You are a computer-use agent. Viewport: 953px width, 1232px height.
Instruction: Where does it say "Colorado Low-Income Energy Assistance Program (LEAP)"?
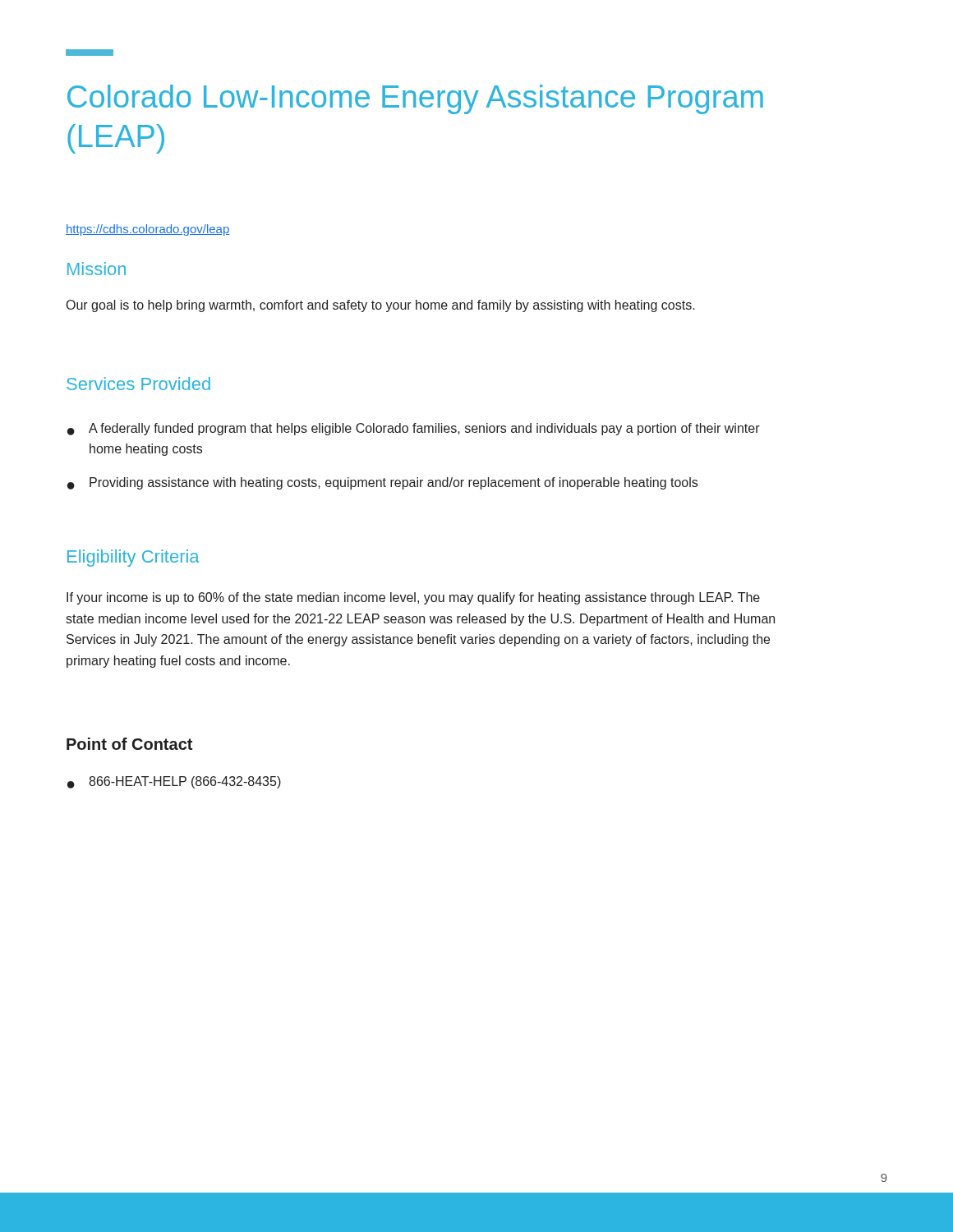(415, 116)
